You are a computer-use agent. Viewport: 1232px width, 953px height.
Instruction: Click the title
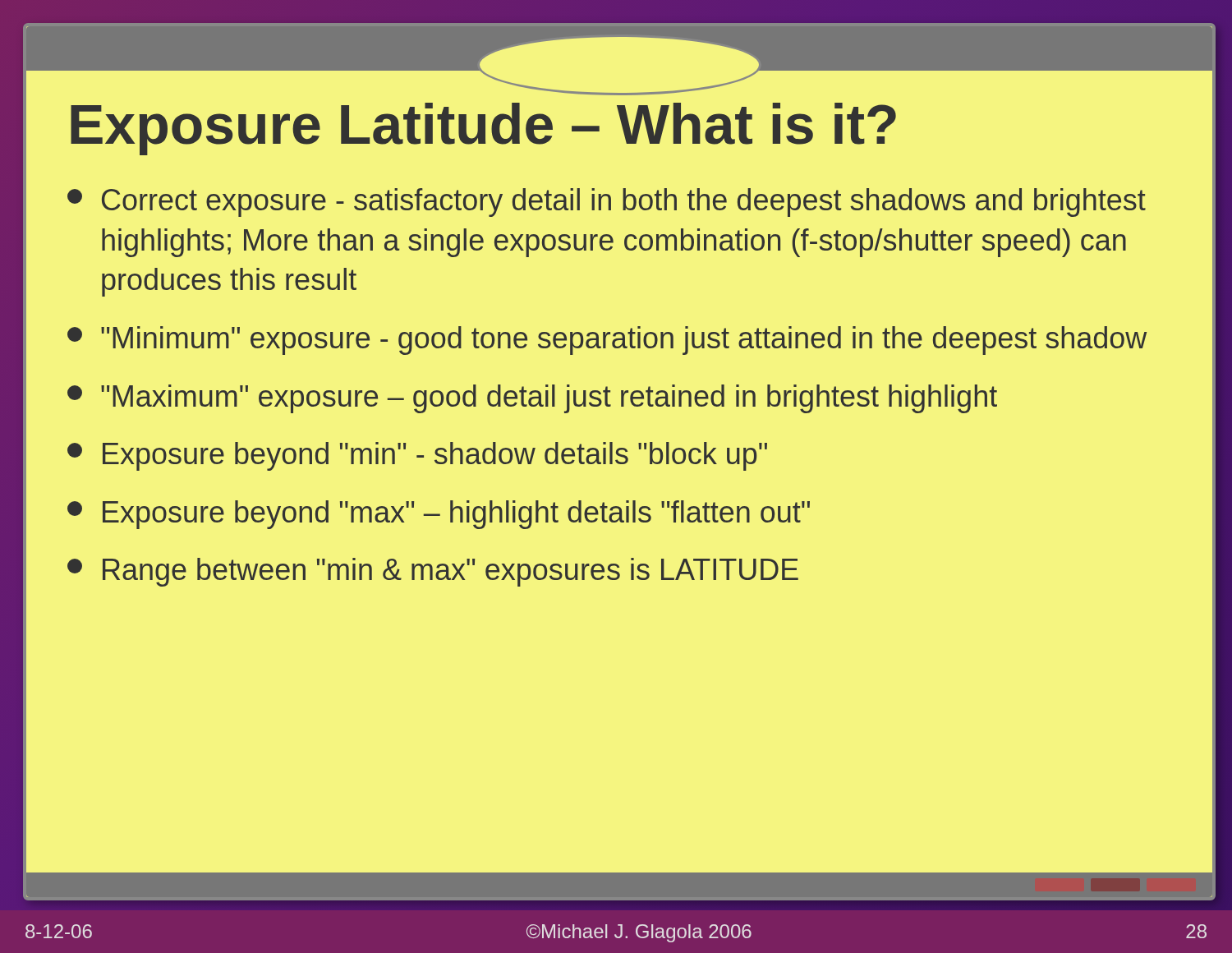point(483,124)
